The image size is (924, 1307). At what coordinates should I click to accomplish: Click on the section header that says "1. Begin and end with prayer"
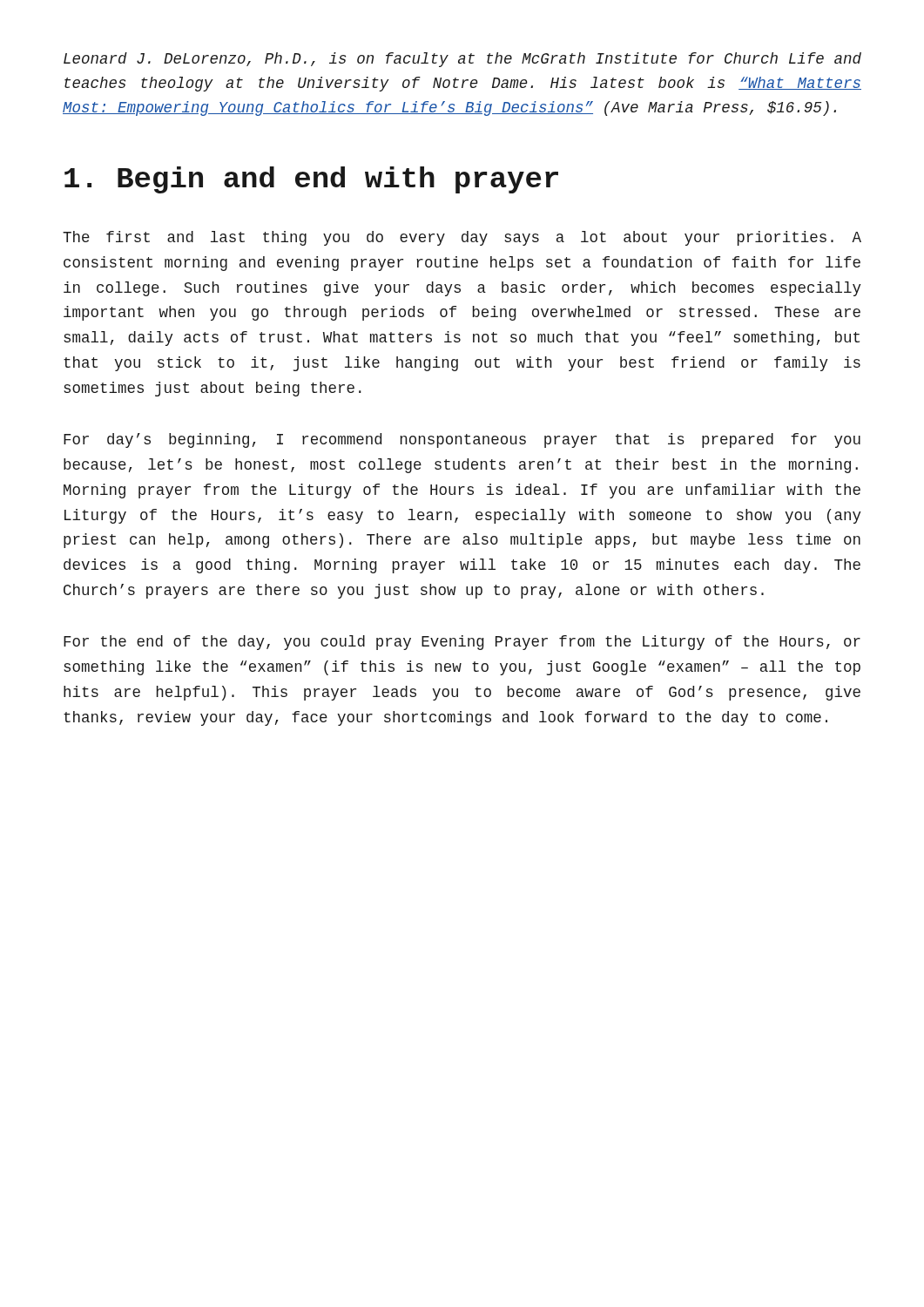[x=311, y=180]
